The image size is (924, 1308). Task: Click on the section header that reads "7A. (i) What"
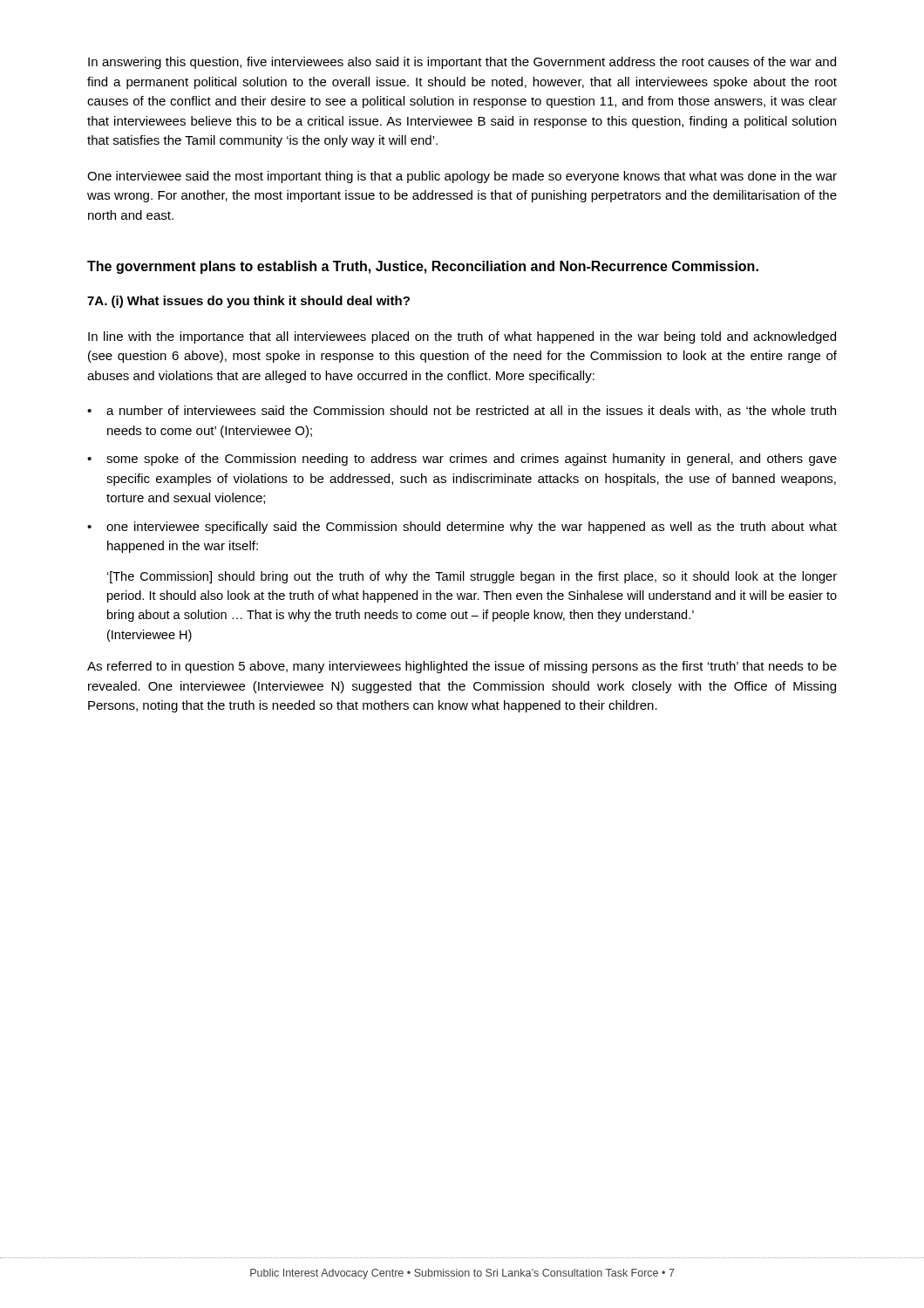tap(249, 300)
